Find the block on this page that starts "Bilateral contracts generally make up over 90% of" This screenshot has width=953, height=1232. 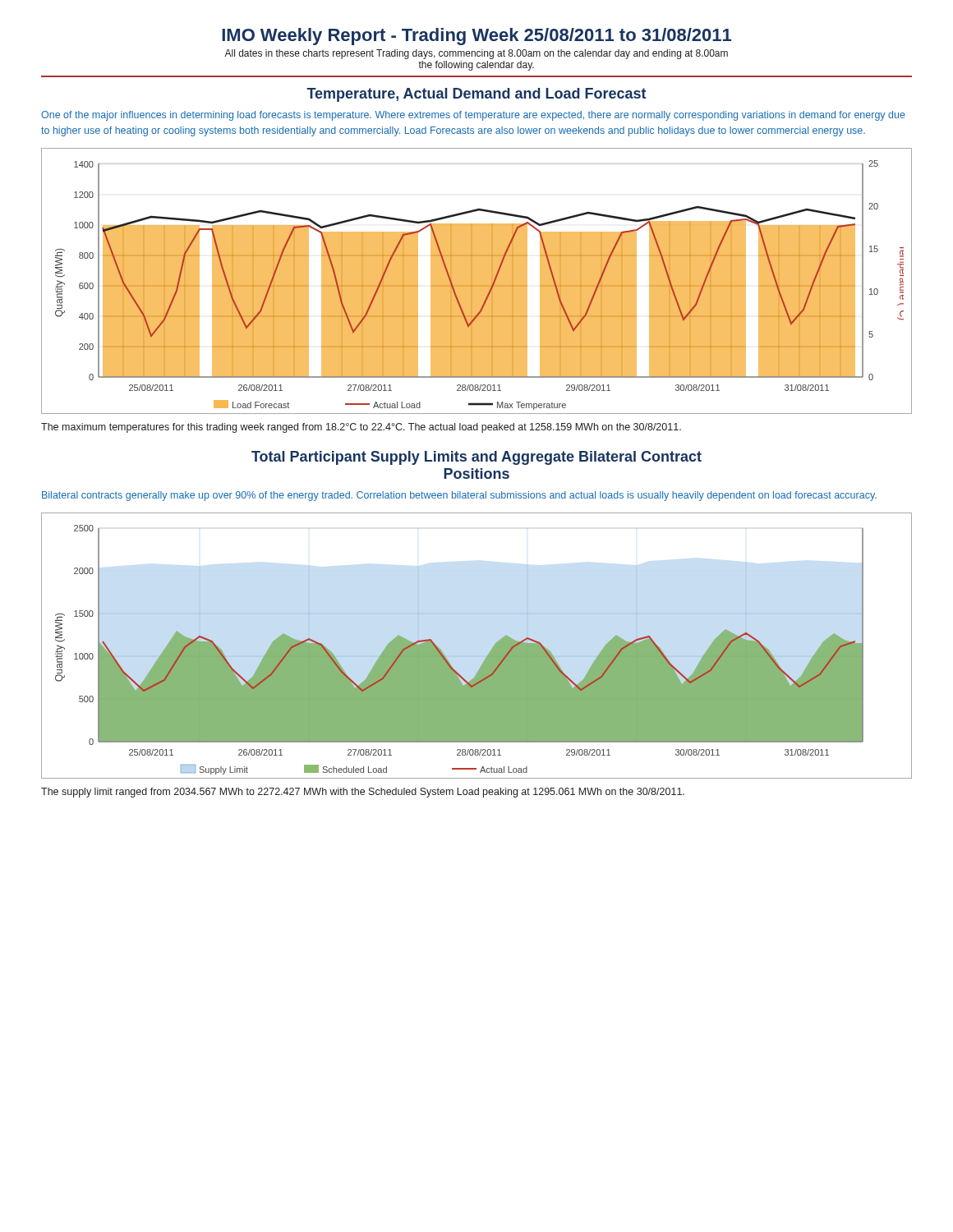(459, 495)
